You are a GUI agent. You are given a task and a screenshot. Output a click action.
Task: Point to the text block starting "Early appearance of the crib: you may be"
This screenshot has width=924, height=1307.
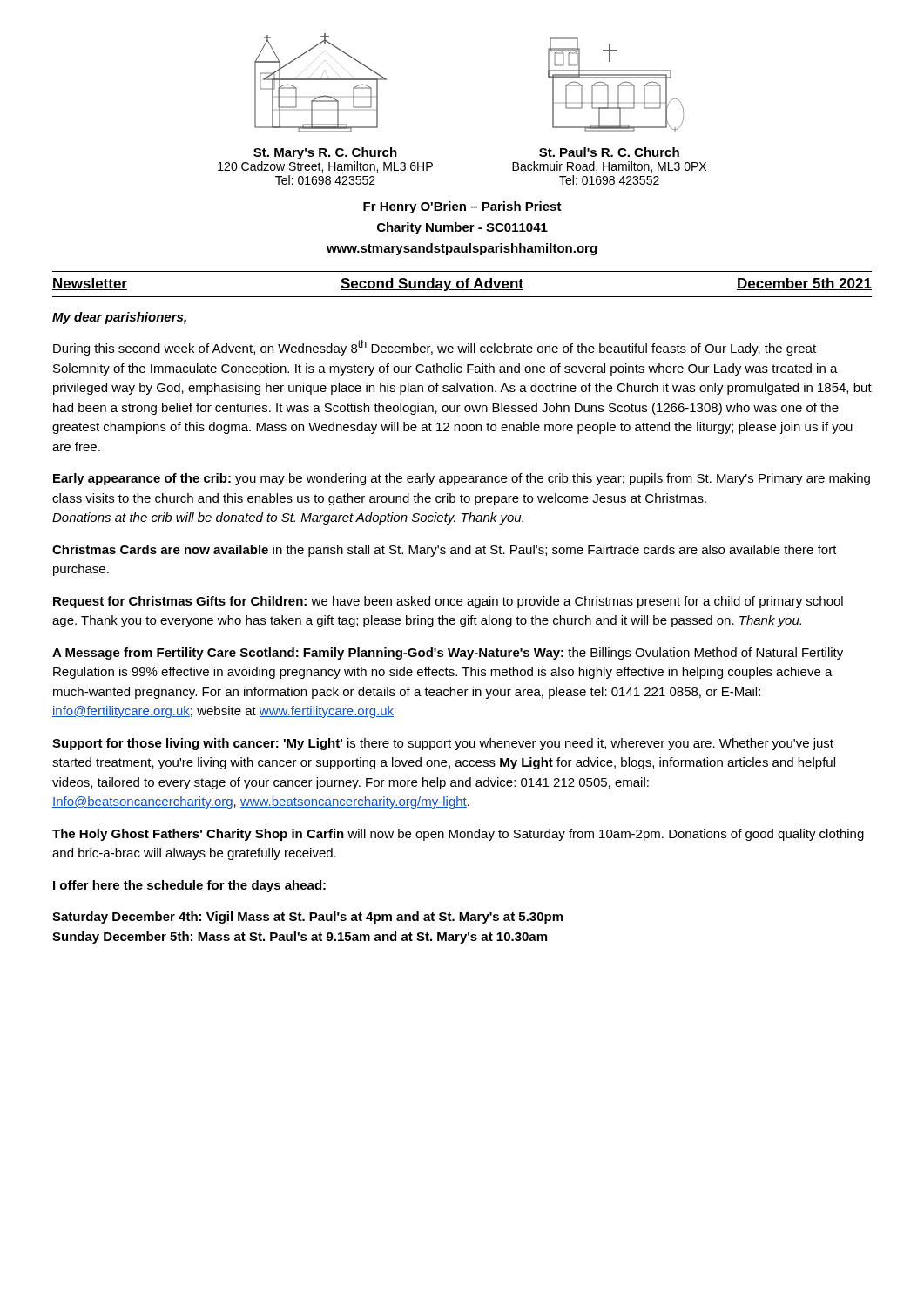[462, 498]
